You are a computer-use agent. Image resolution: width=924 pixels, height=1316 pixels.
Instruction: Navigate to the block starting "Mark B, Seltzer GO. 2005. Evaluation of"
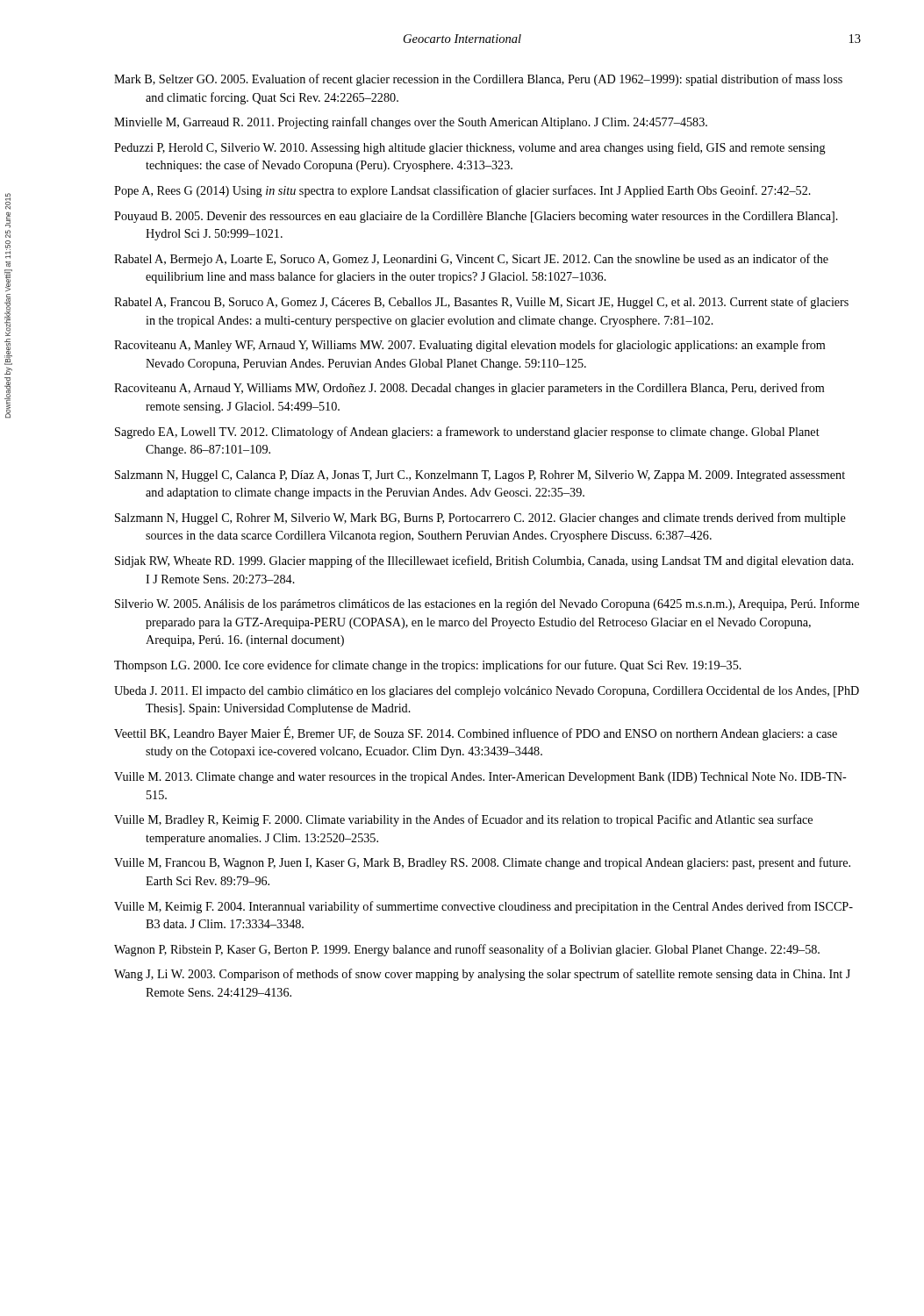click(478, 88)
